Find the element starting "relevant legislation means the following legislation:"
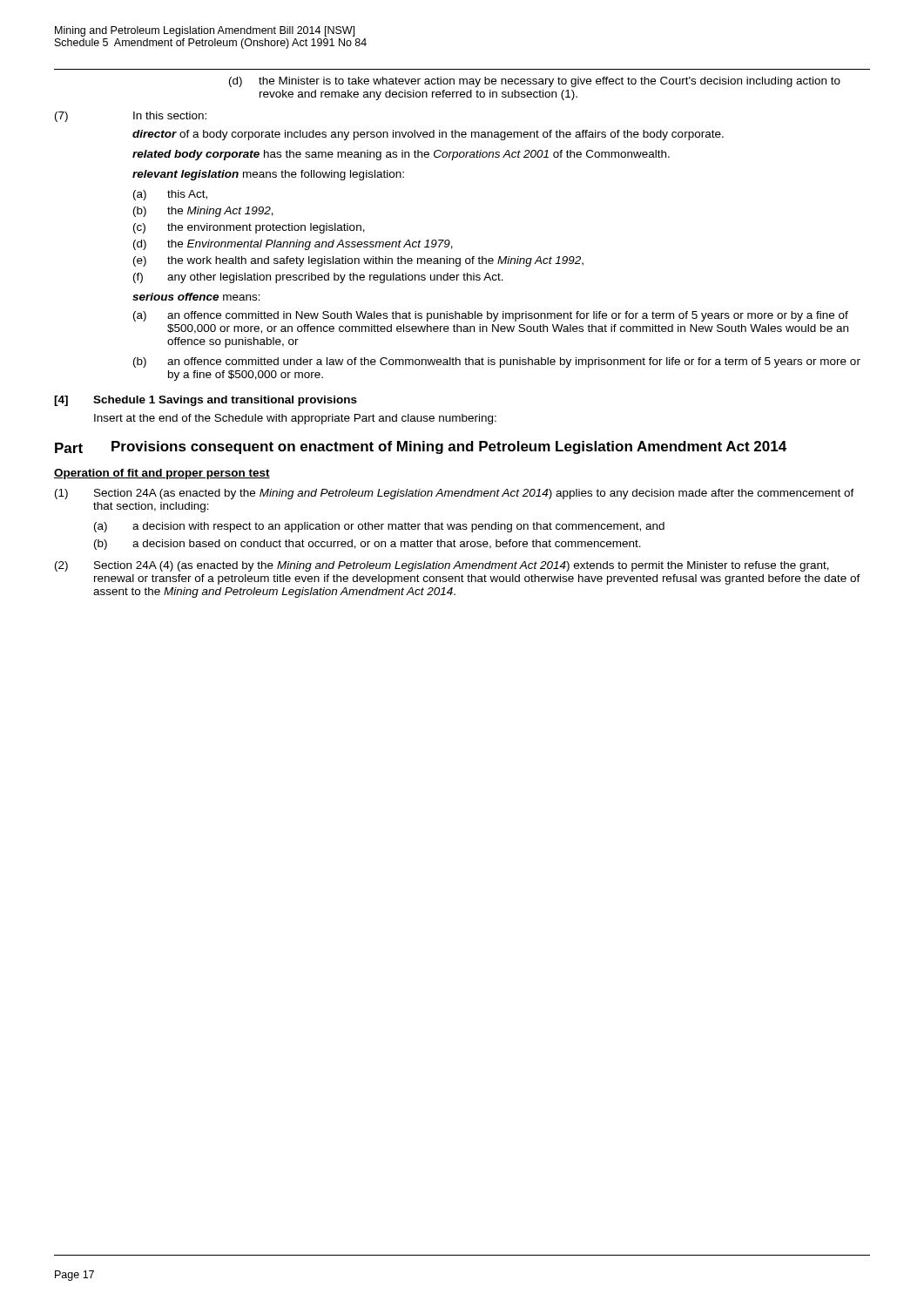Screen dimensions: 1307x924 pos(269,174)
